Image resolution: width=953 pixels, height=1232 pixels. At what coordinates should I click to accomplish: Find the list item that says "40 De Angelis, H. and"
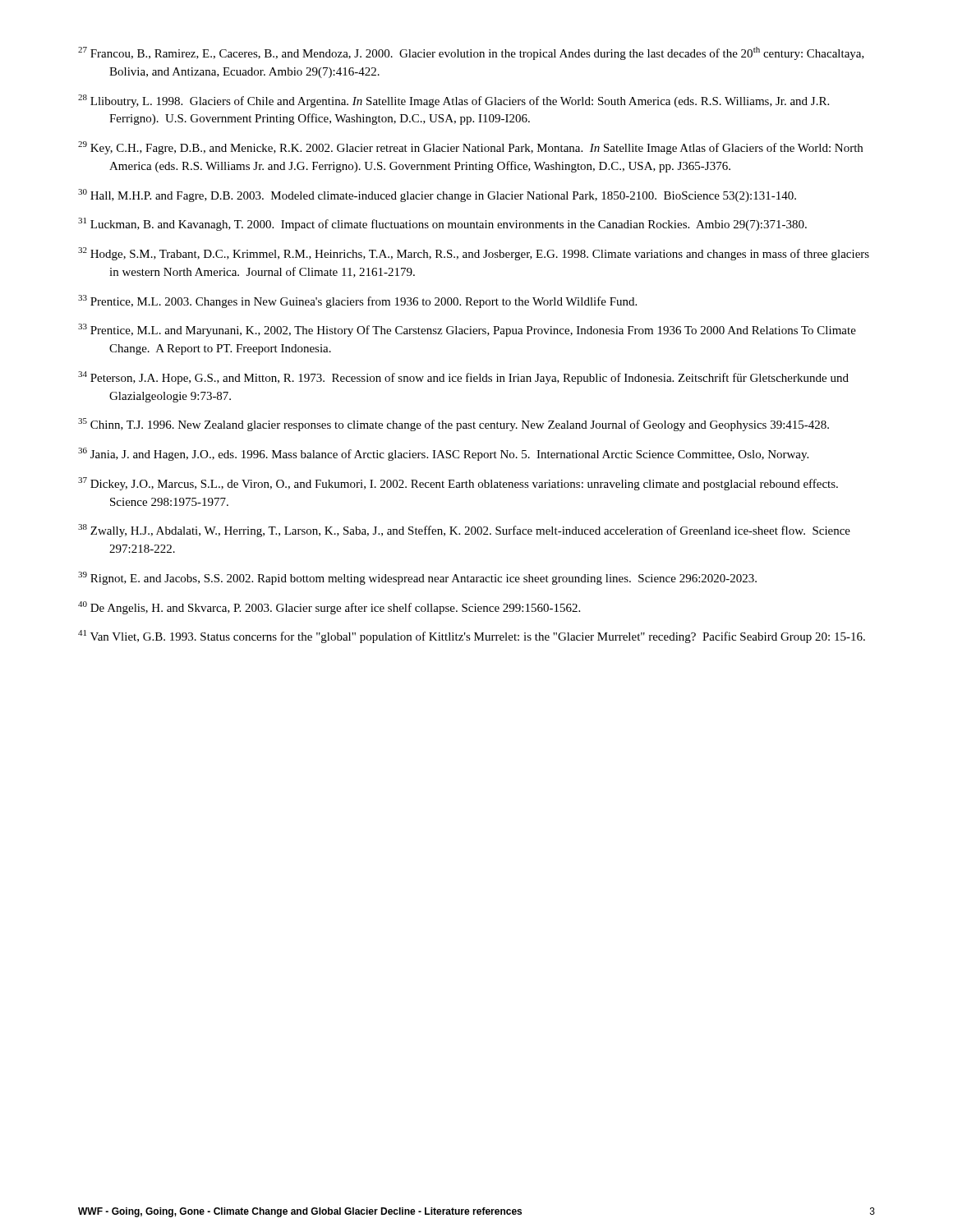pos(330,607)
